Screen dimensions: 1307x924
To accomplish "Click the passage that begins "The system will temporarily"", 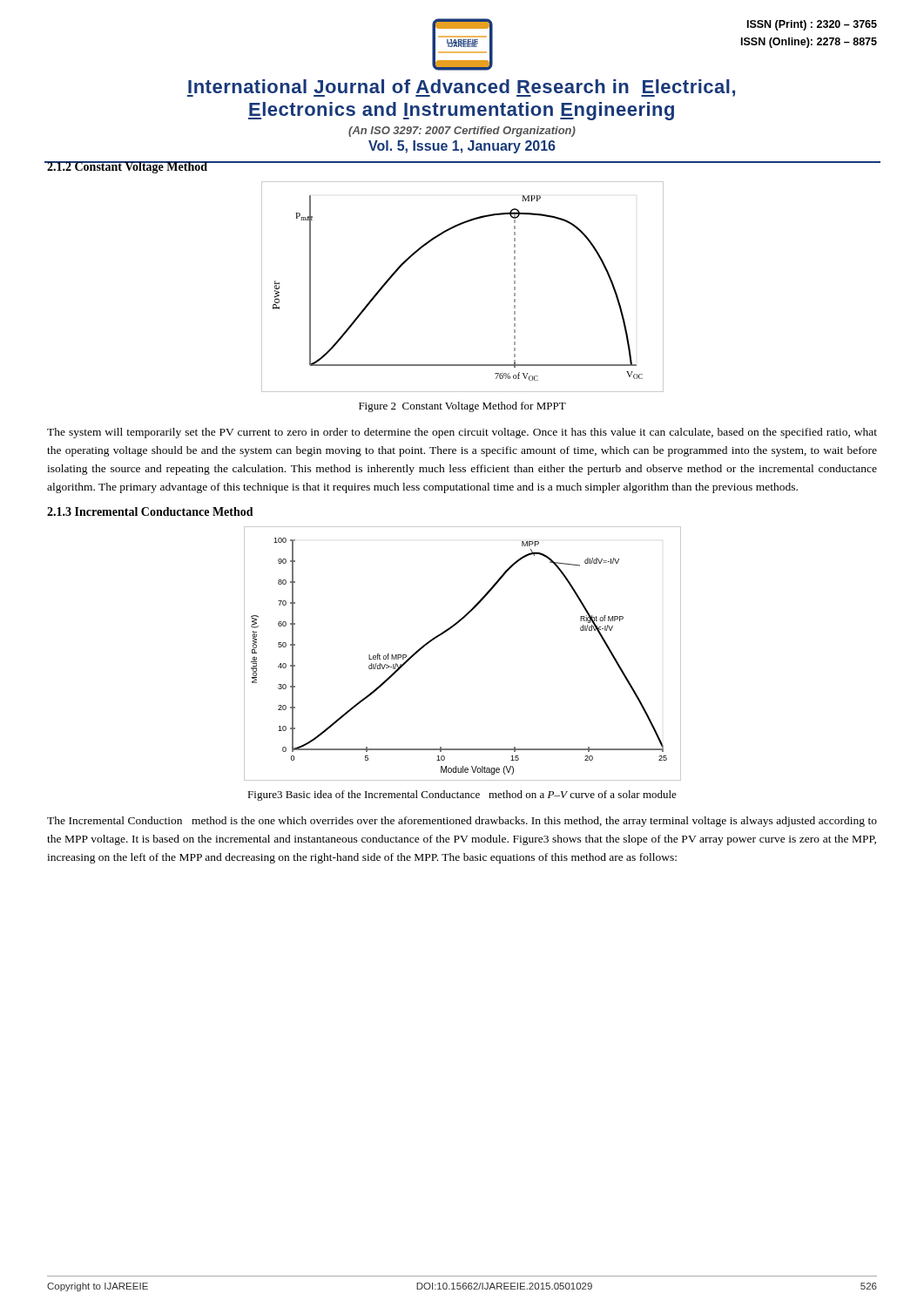I will click(x=462, y=459).
